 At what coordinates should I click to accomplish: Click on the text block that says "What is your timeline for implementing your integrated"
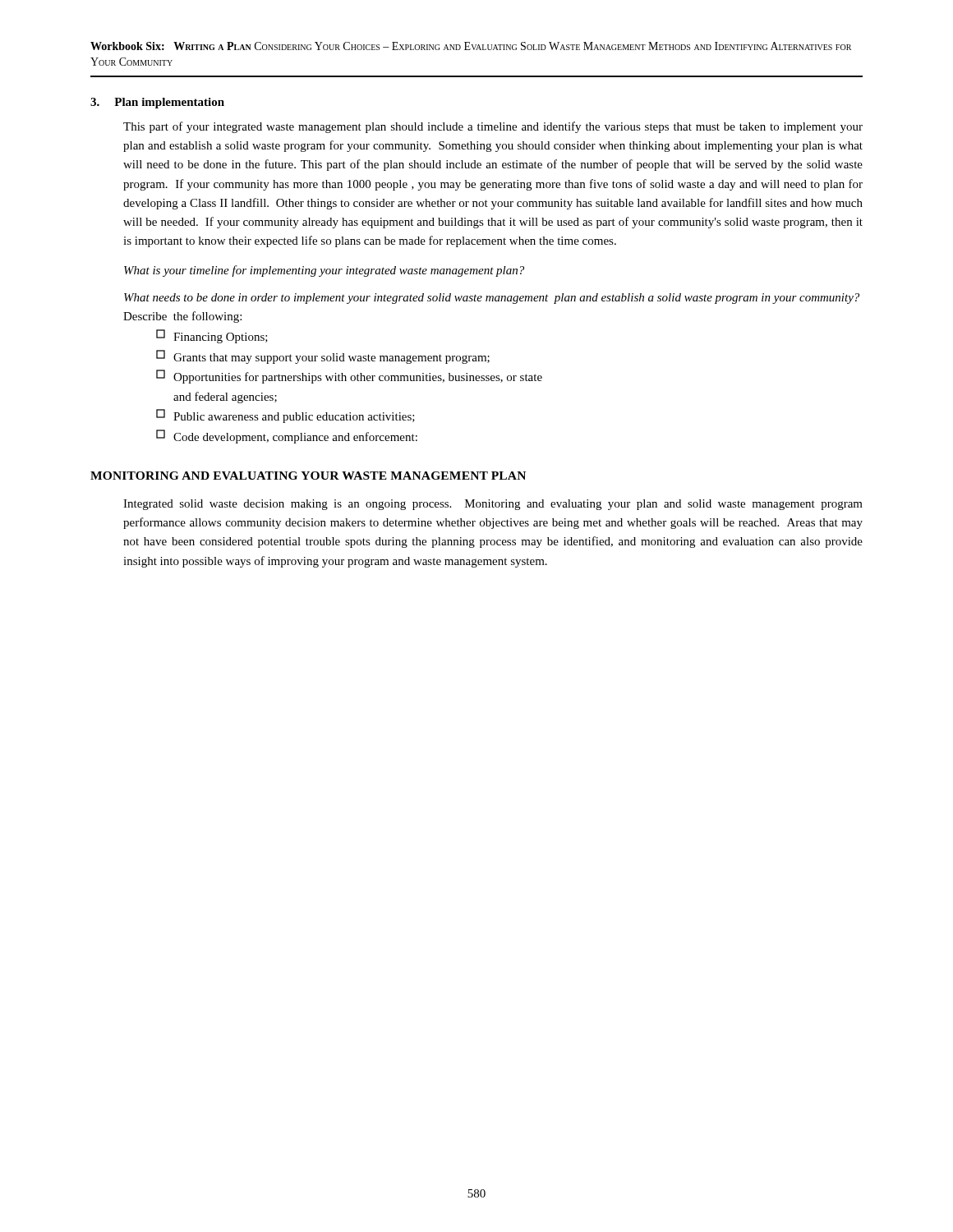(x=324, y=270)
